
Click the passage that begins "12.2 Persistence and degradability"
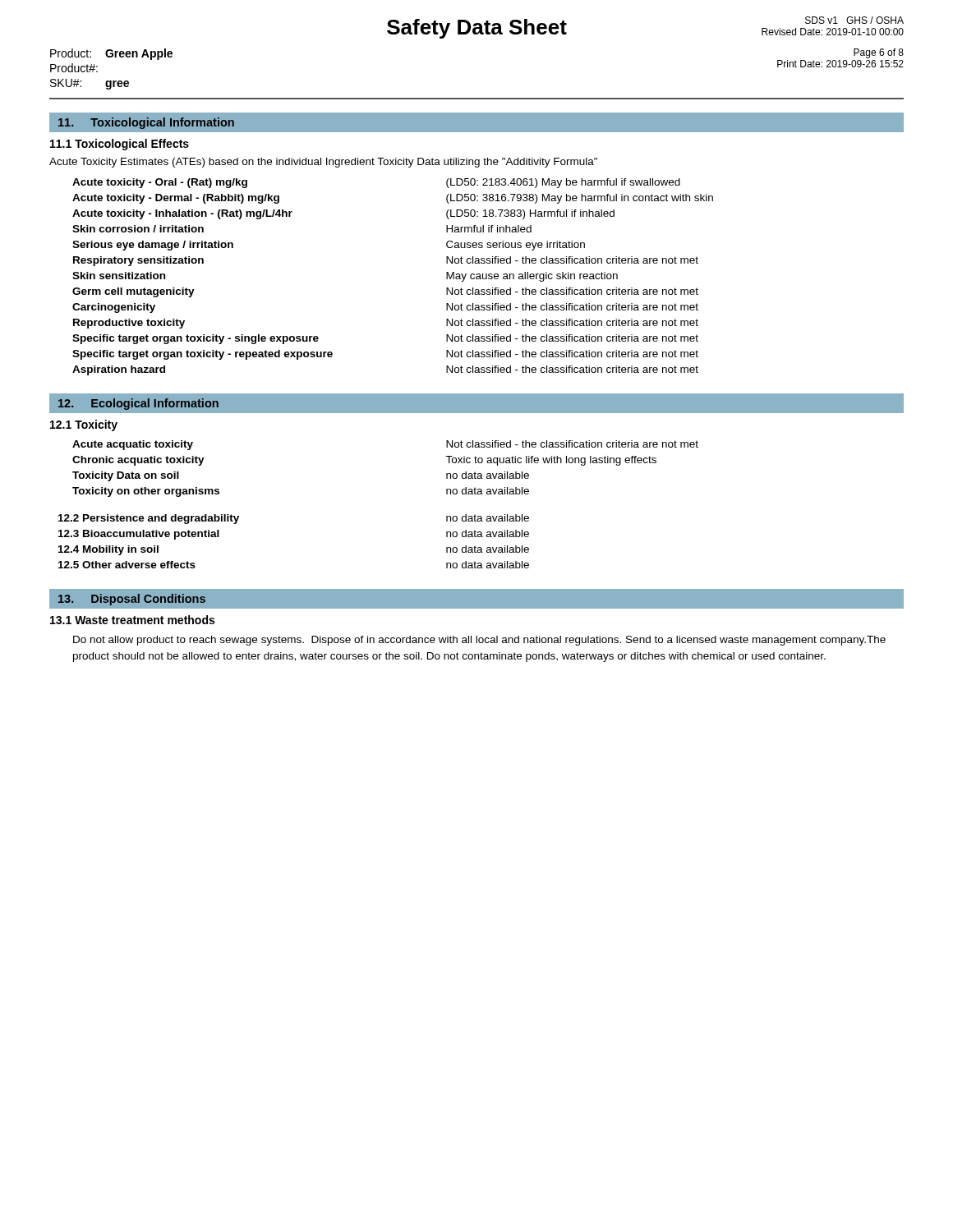pos(476,518)
